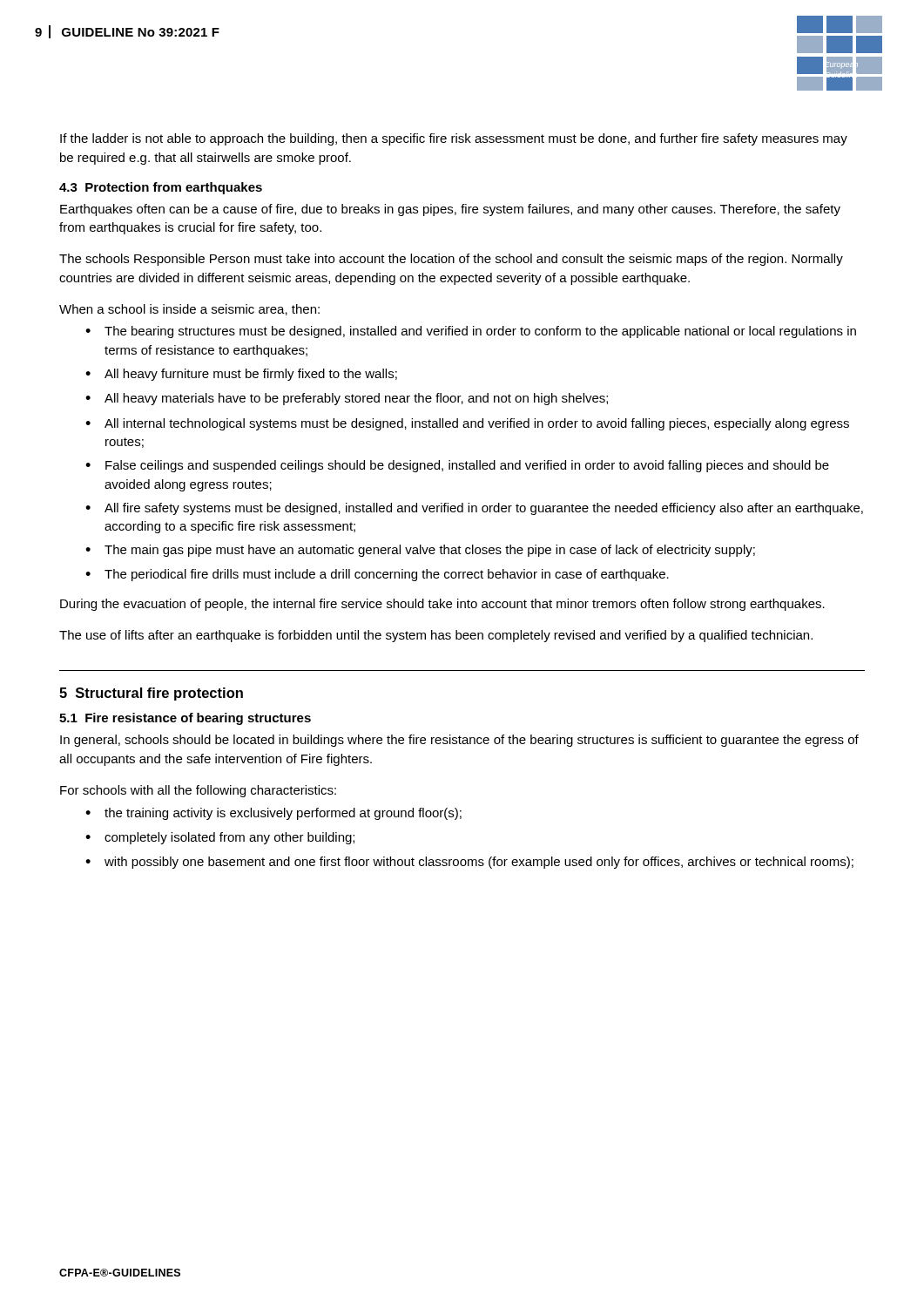Find the logo

pyautogui.click(x=841, y=54)
